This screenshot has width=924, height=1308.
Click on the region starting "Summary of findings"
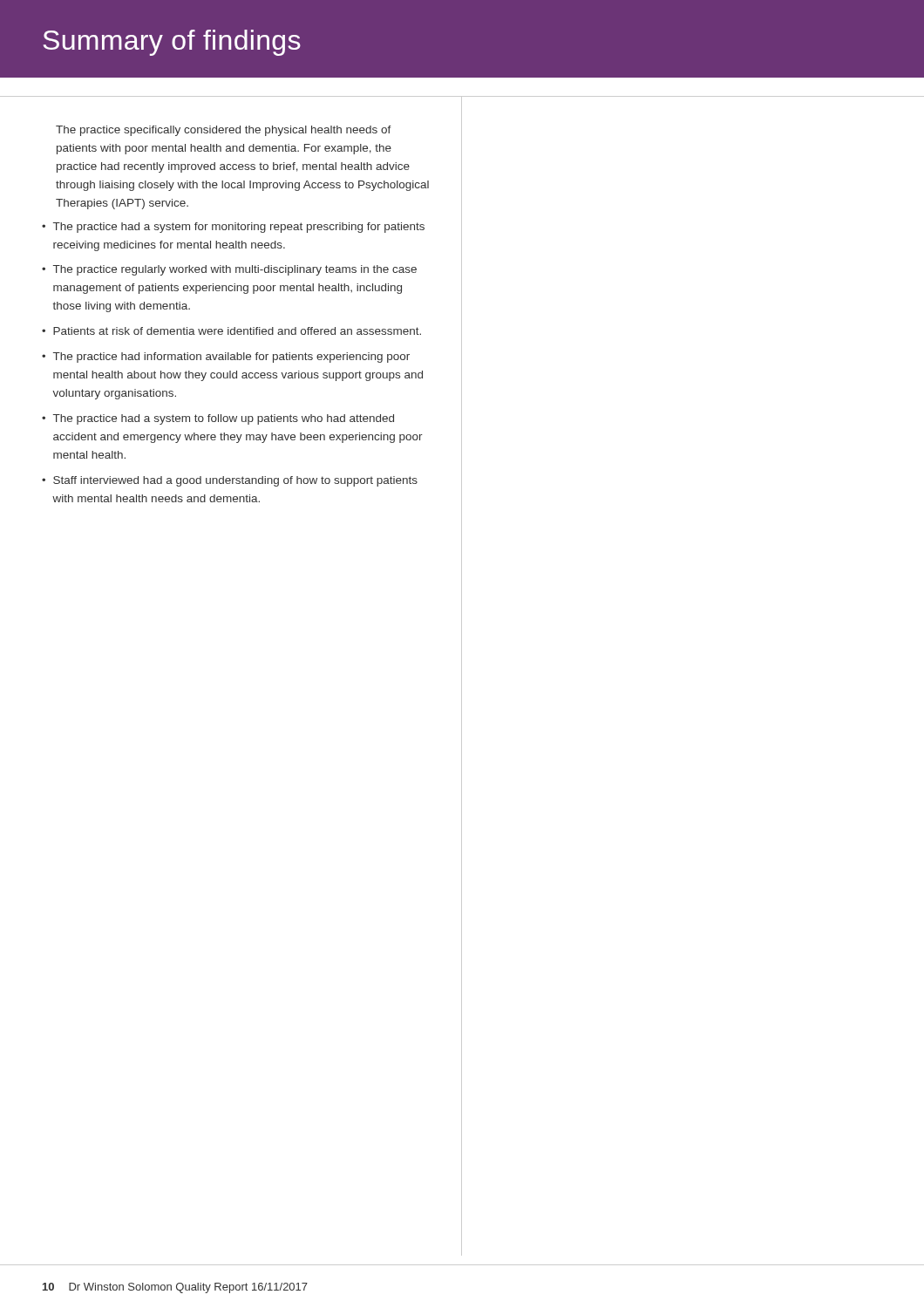tap(172, 43)
